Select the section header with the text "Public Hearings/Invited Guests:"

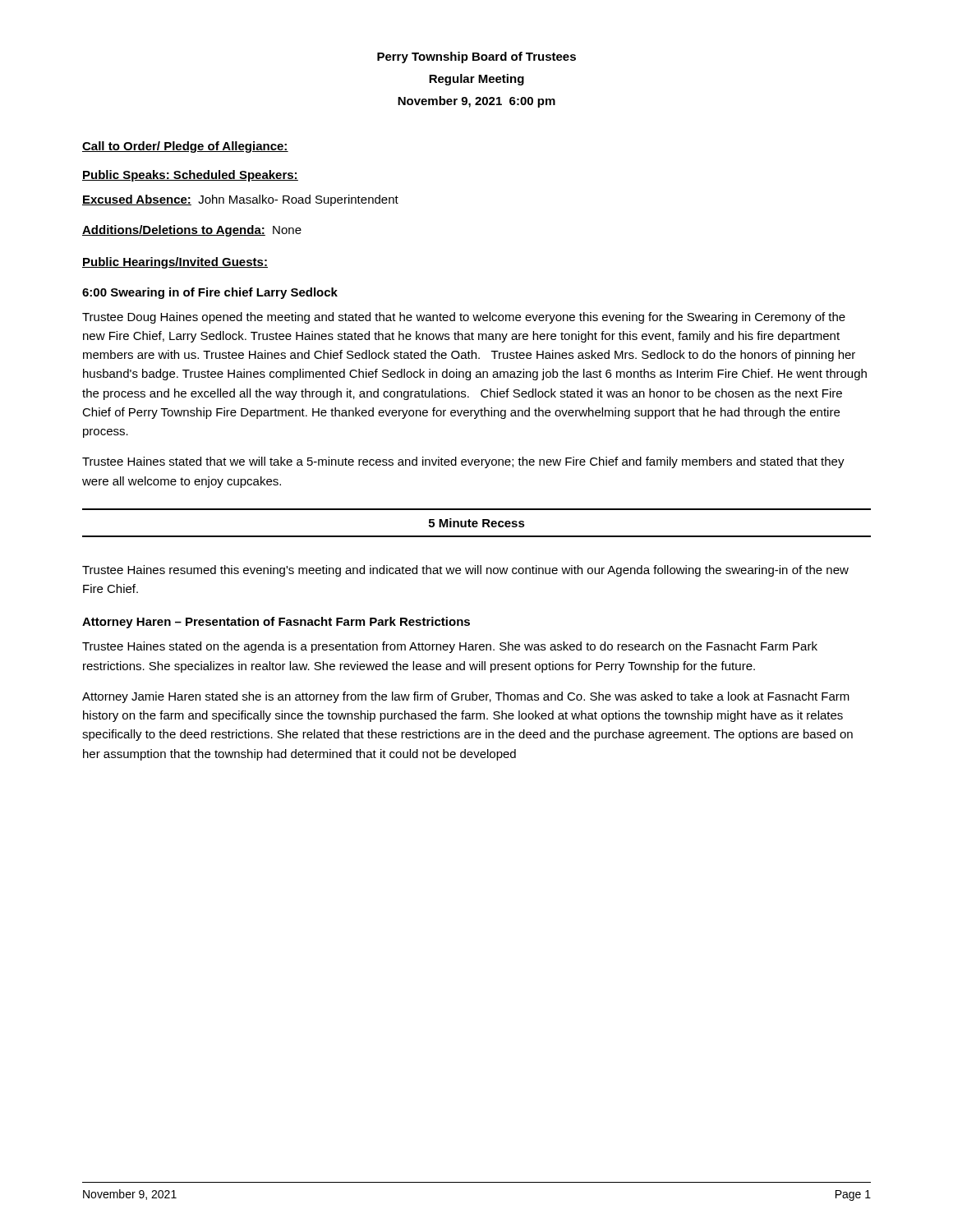175,263
